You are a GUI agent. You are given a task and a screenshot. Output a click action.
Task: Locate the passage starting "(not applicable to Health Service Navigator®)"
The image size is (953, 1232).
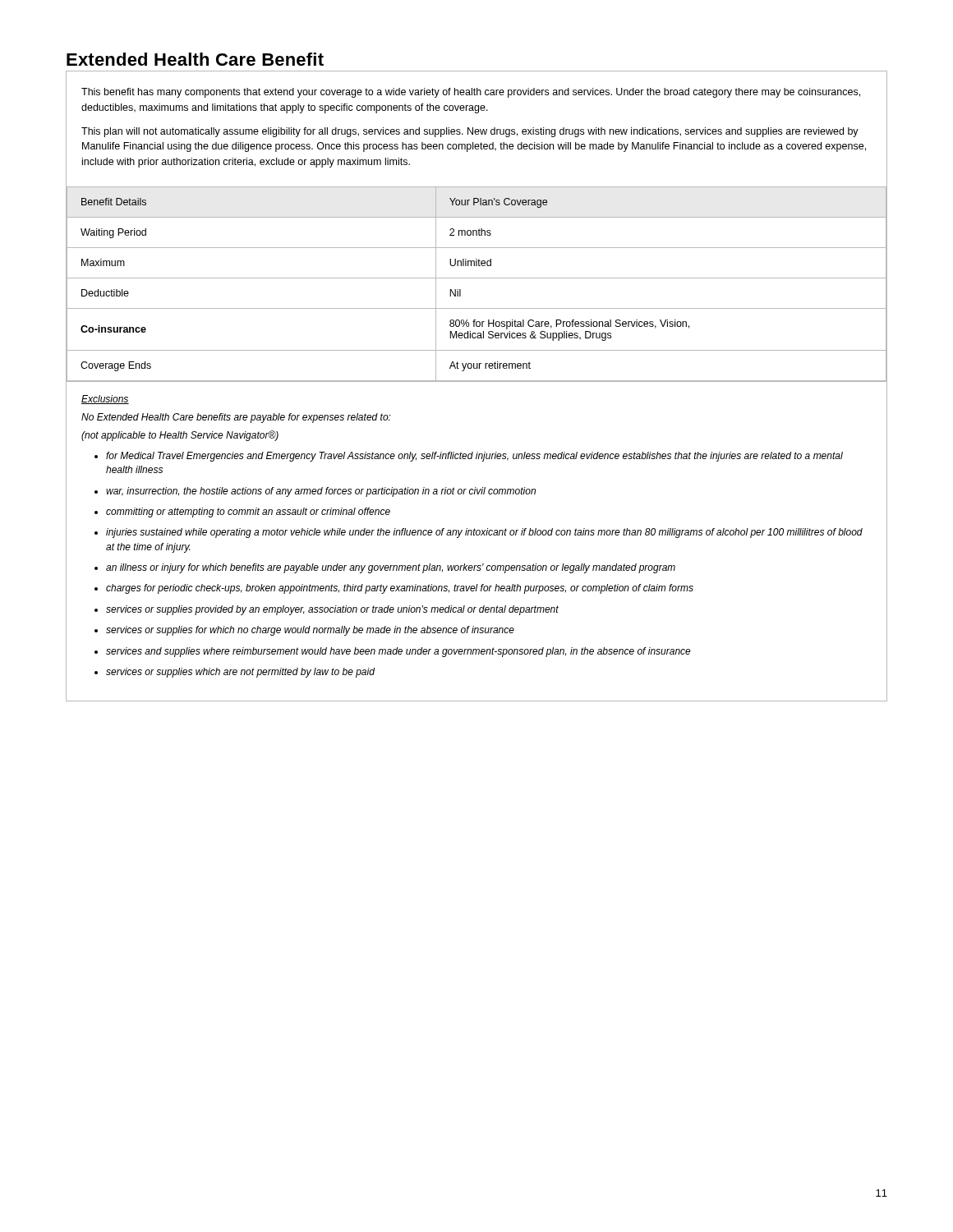(x=180, y=436)
